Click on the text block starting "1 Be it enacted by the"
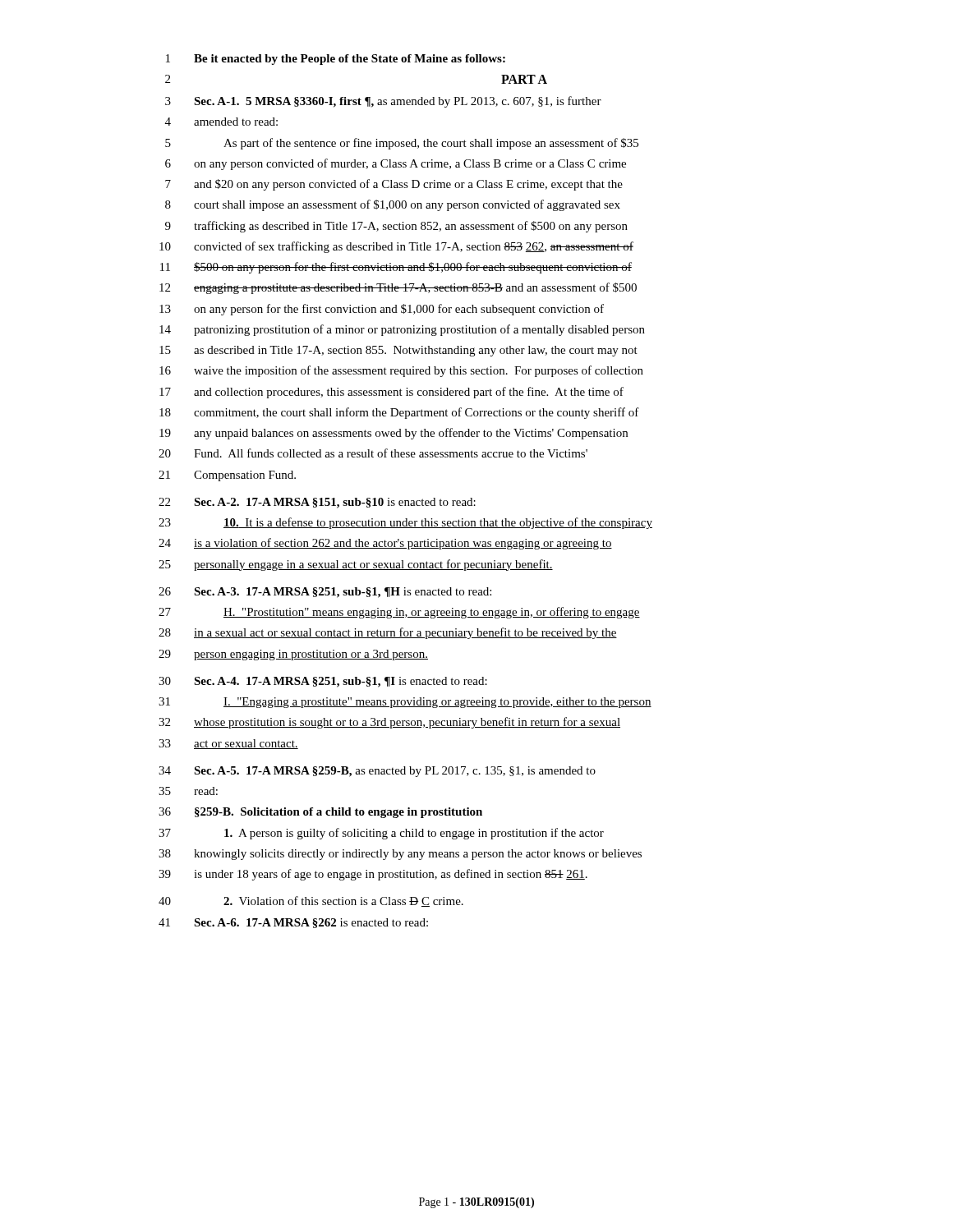The height and width of the screenshot is (1232, 953). 493,59
